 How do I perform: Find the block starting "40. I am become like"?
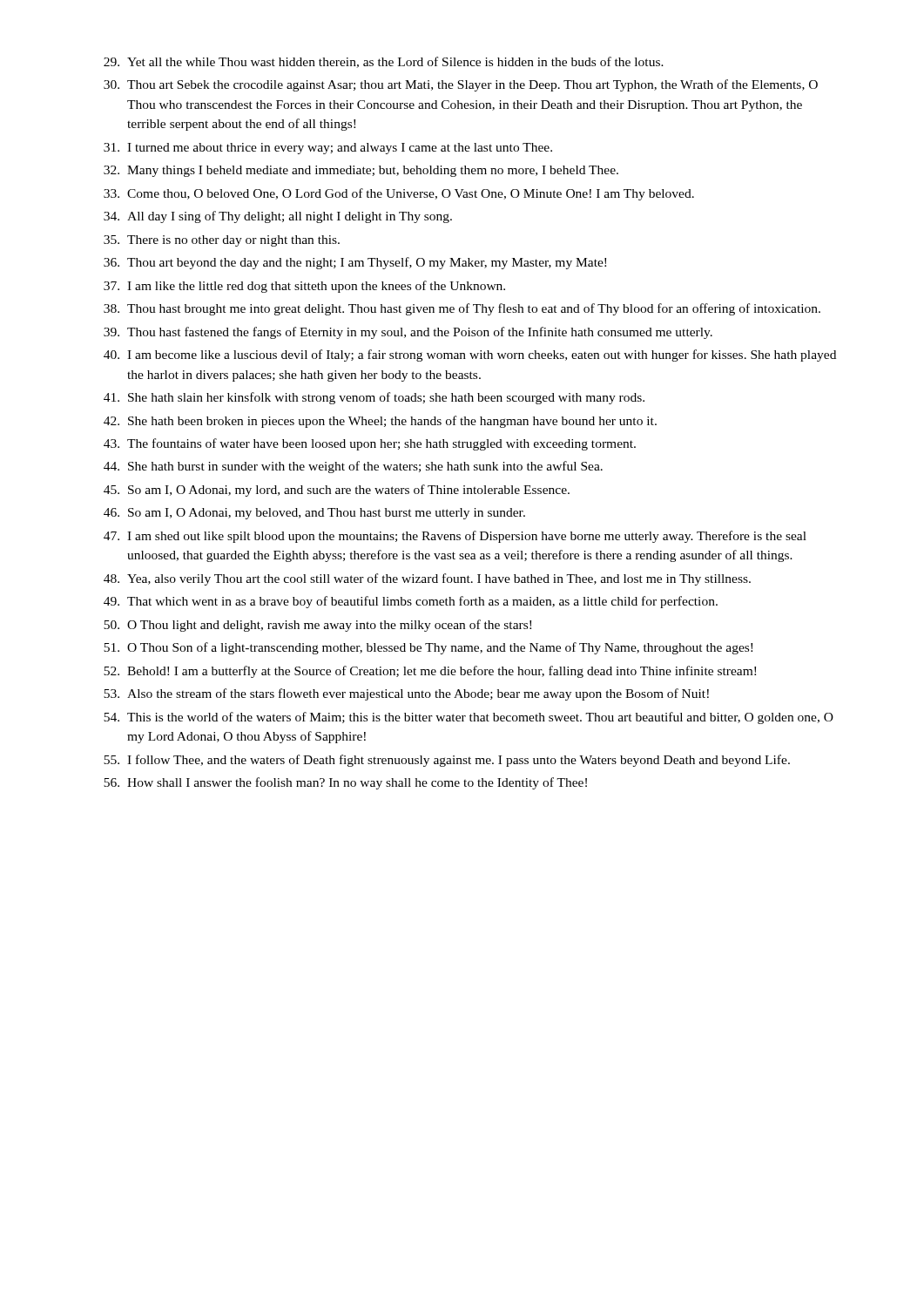point(462,365)
